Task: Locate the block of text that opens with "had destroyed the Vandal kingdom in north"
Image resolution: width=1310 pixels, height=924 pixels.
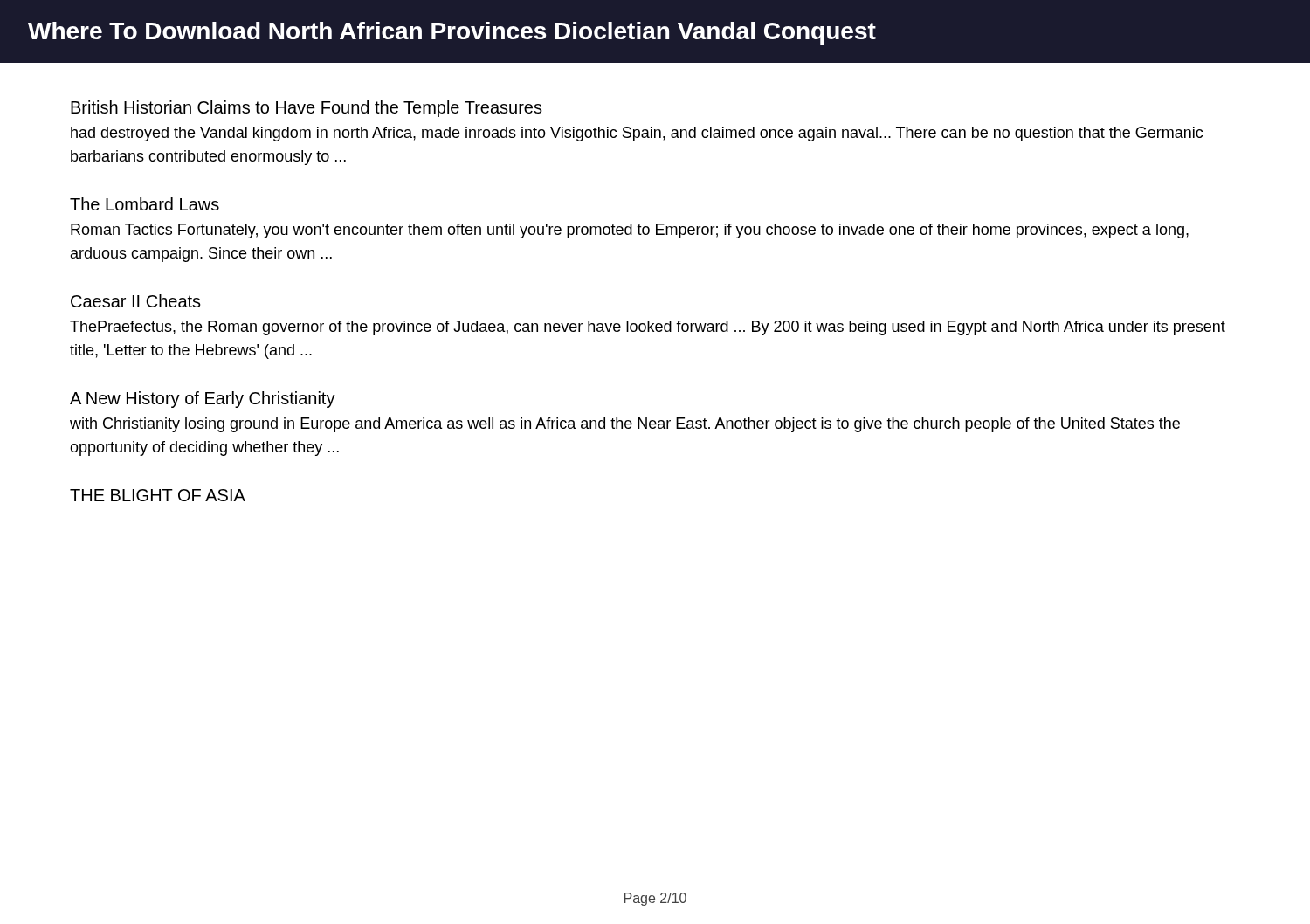Action: point(637,145)
